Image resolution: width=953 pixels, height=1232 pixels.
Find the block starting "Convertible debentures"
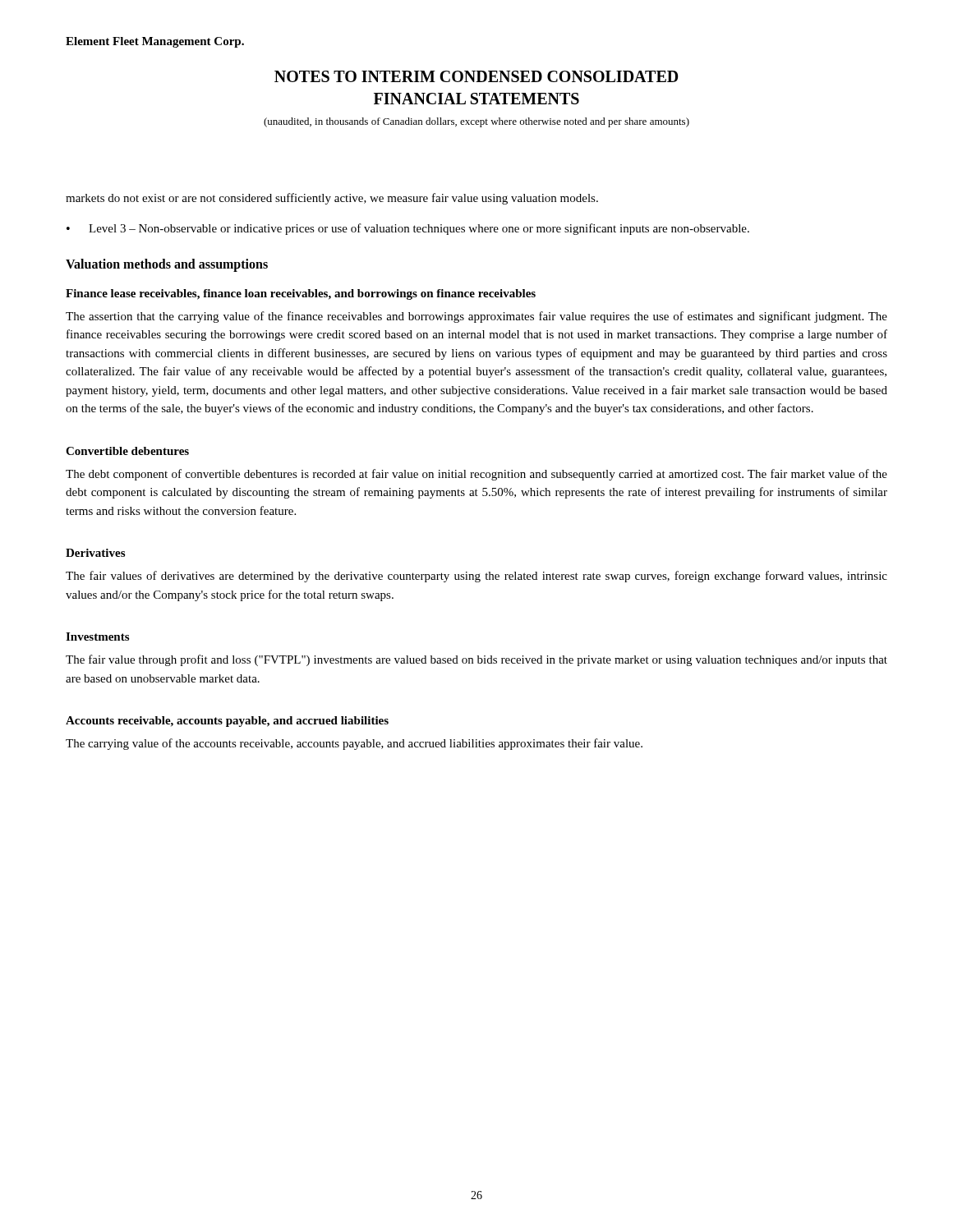click(127, 450)
